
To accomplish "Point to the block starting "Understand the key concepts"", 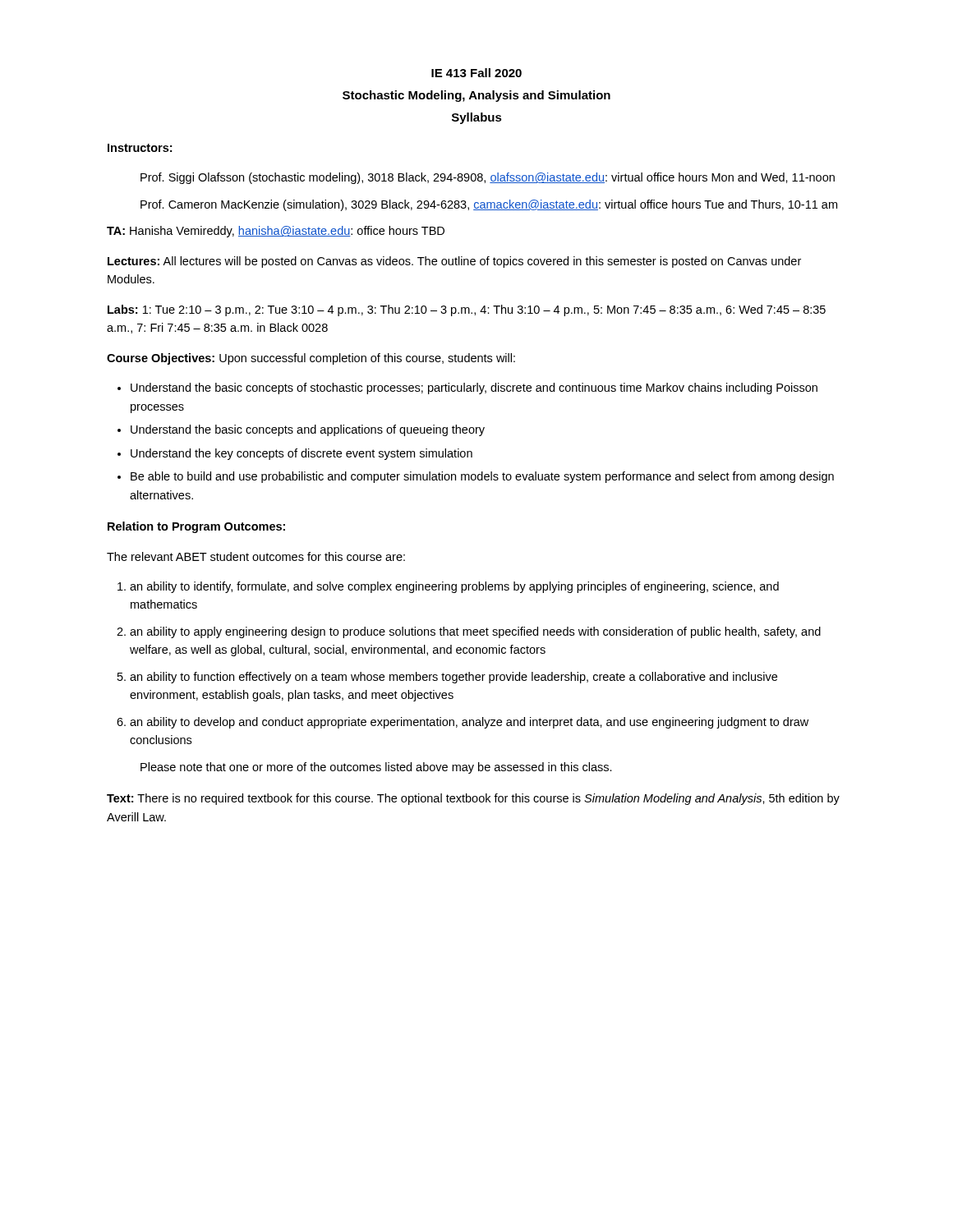I will (302, 454).
